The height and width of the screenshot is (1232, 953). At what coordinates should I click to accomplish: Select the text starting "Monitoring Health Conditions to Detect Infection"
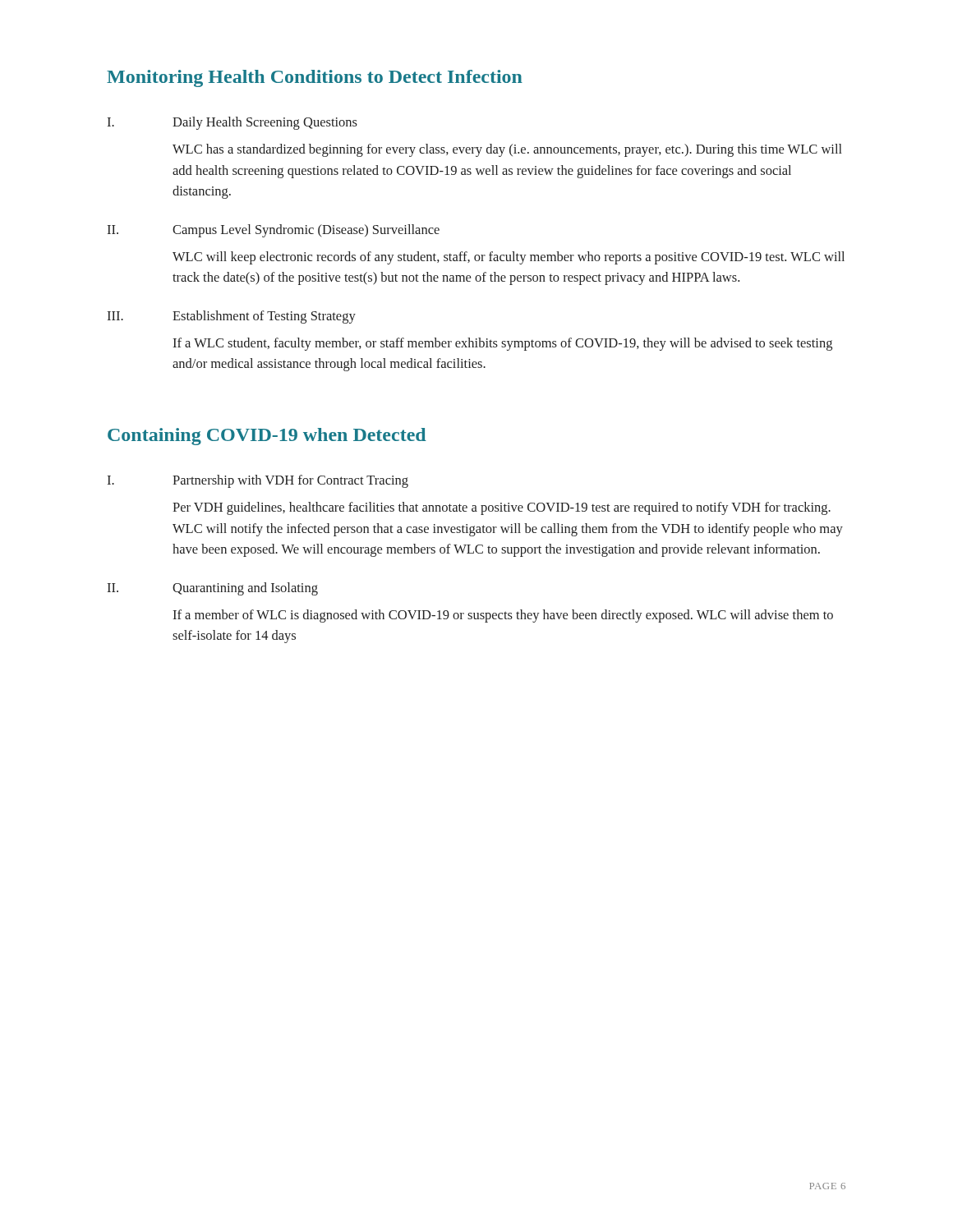315,76
